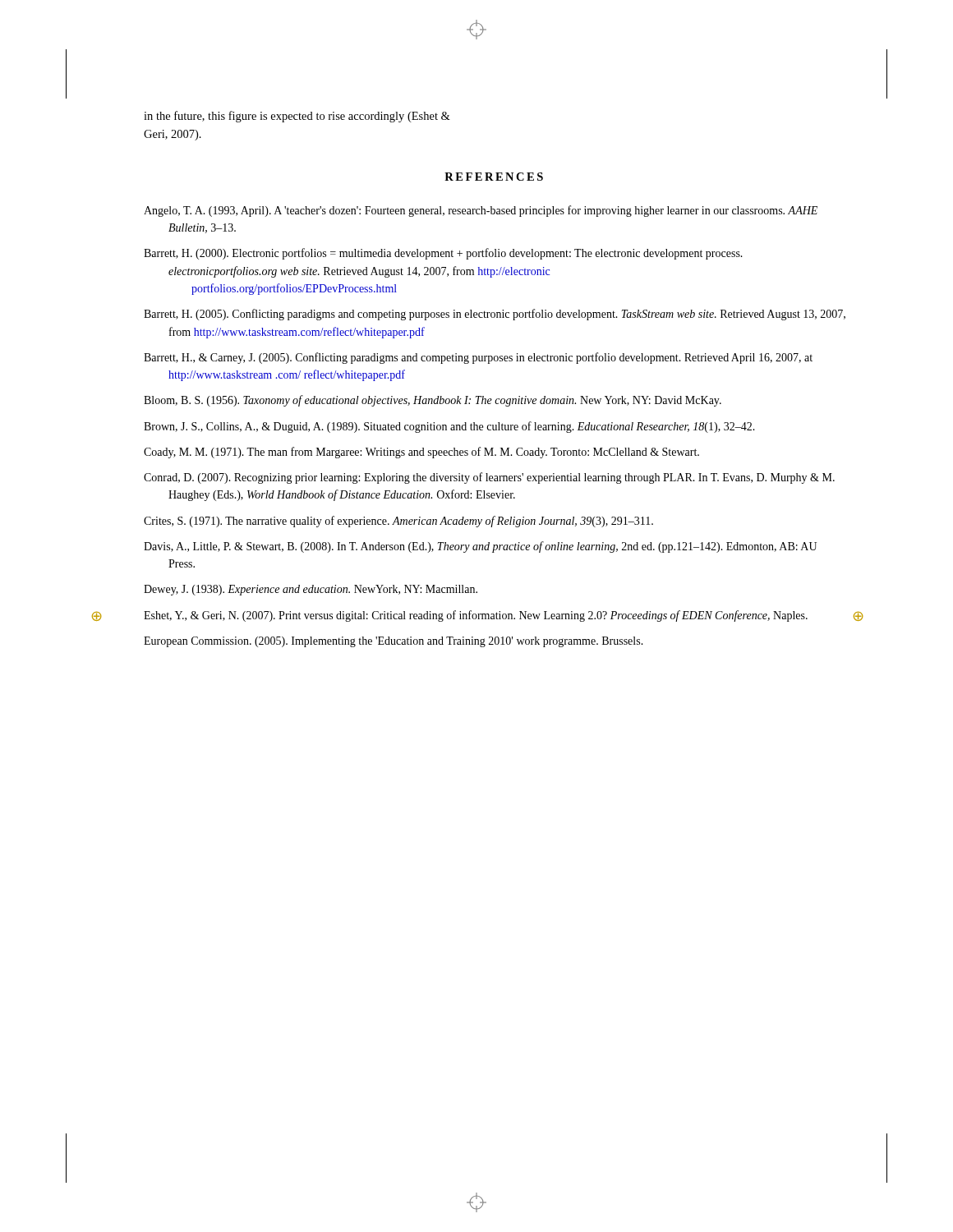
Task: Locate the list item that reads "Bloom, B. S. (1956). Taxonomy of educational"
Action: click(433, 401)
